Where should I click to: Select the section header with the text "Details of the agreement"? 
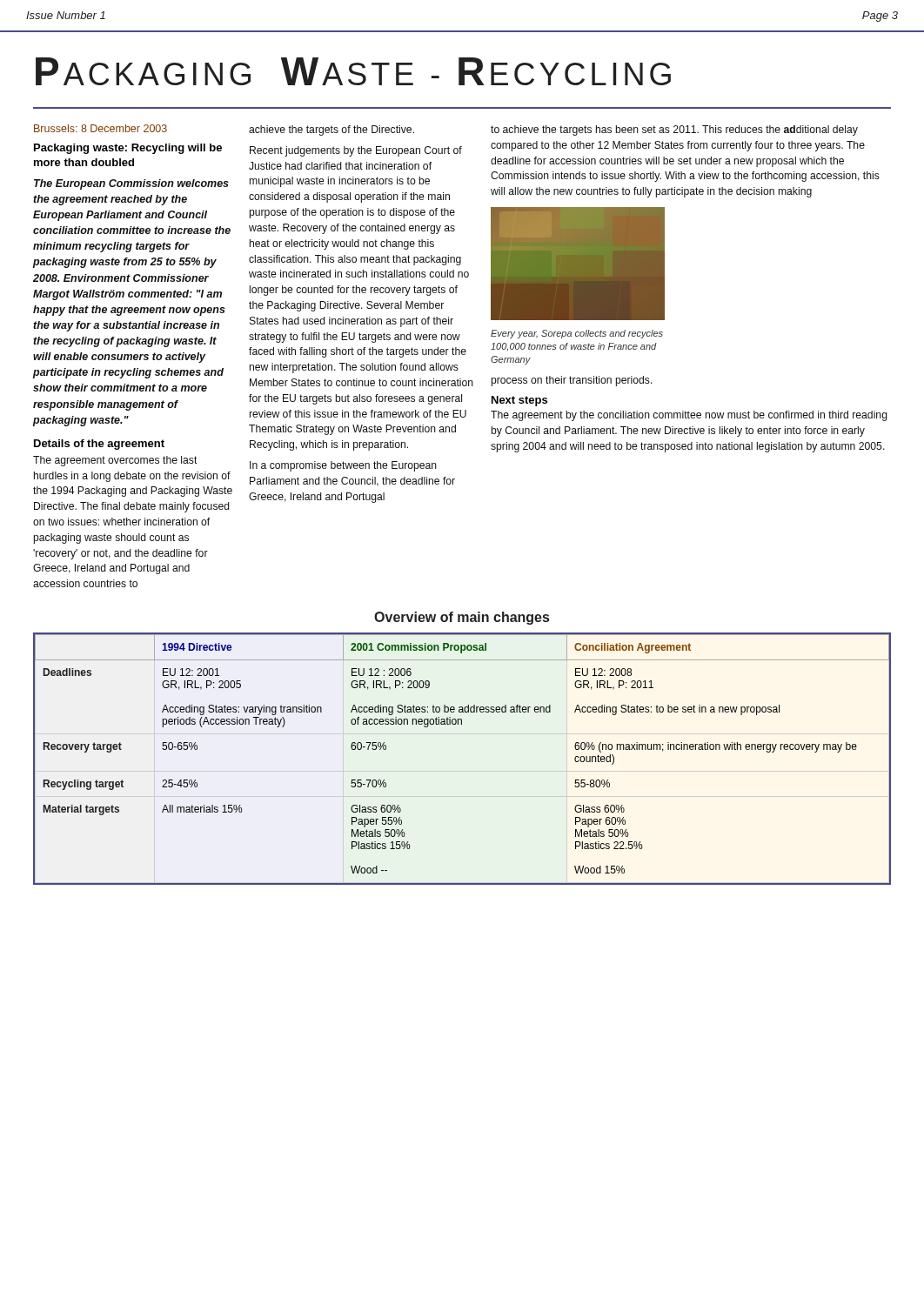(99, 443)
